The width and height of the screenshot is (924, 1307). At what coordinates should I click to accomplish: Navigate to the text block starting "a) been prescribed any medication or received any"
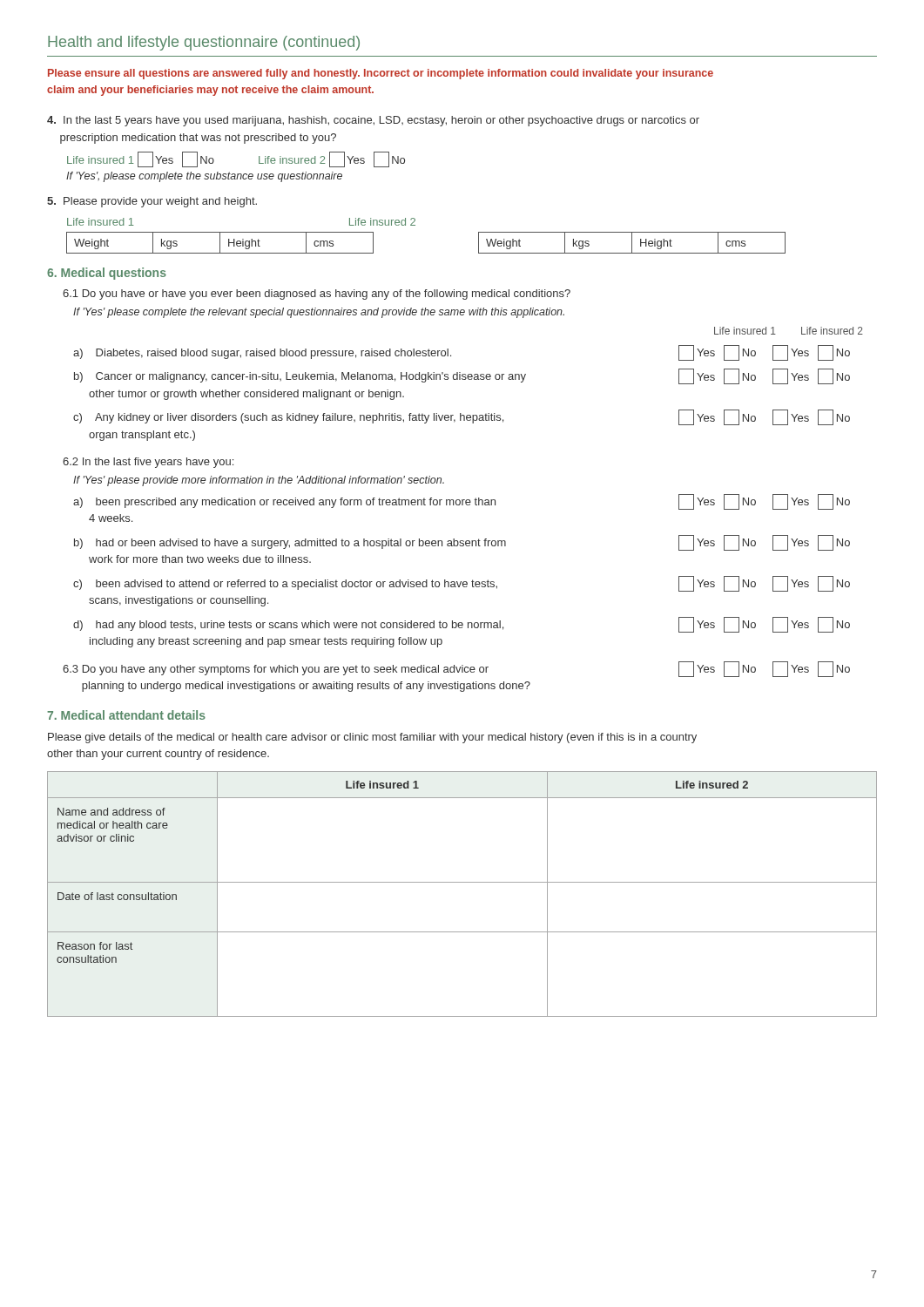tap(475, 510)
